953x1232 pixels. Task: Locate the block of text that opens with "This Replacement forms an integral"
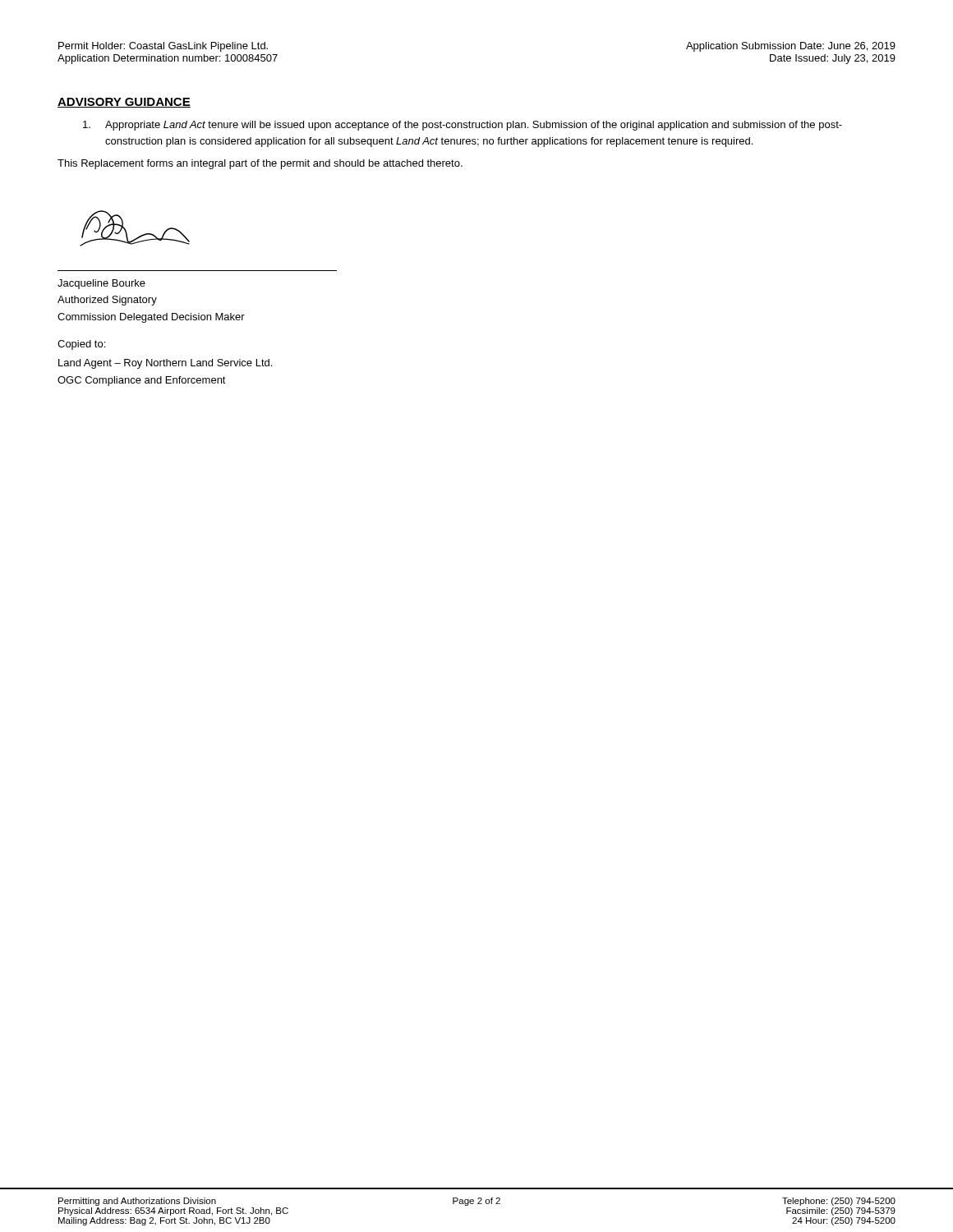tap(260, 163)
